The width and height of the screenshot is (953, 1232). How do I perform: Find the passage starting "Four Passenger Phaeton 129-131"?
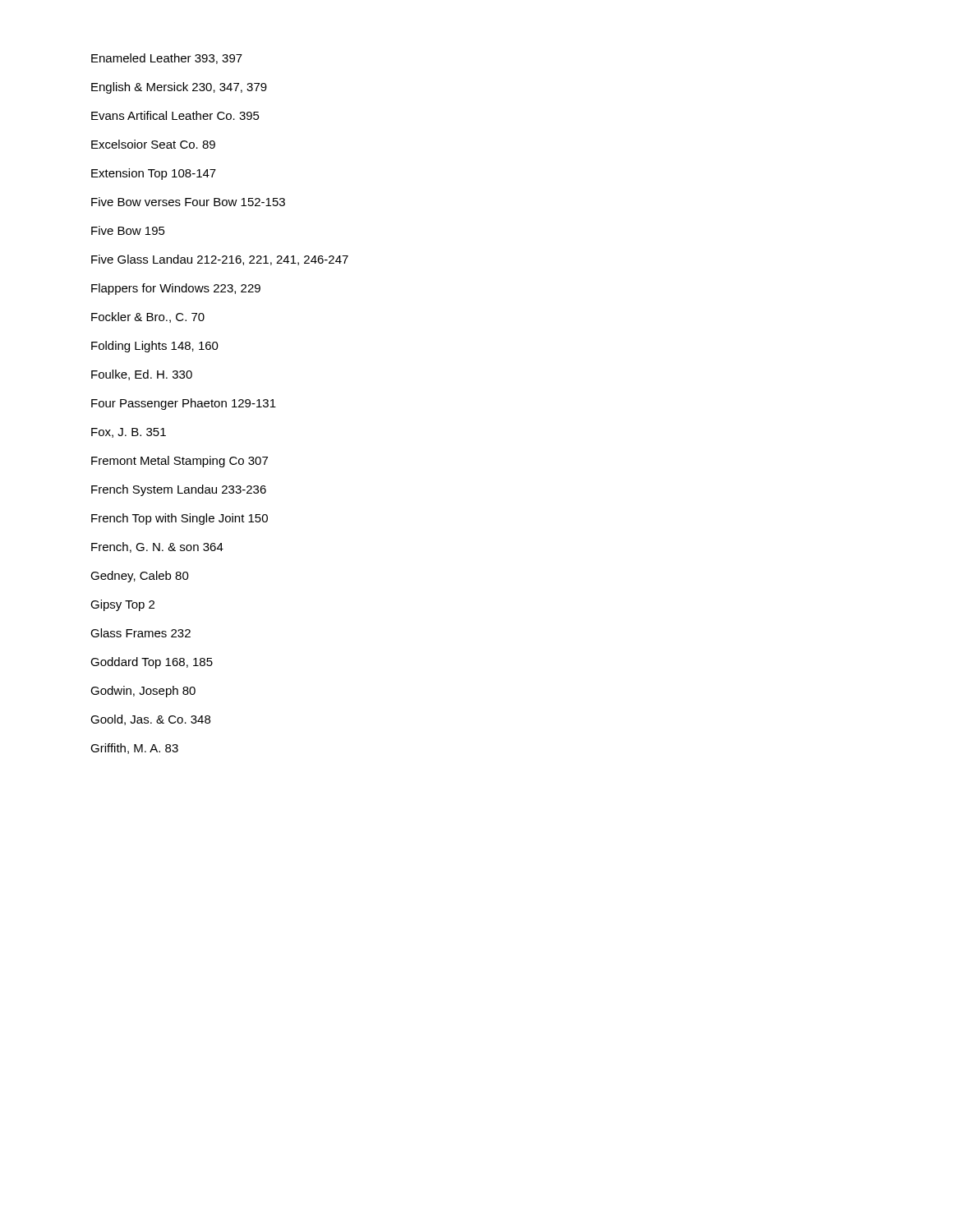tap(183, 403)
